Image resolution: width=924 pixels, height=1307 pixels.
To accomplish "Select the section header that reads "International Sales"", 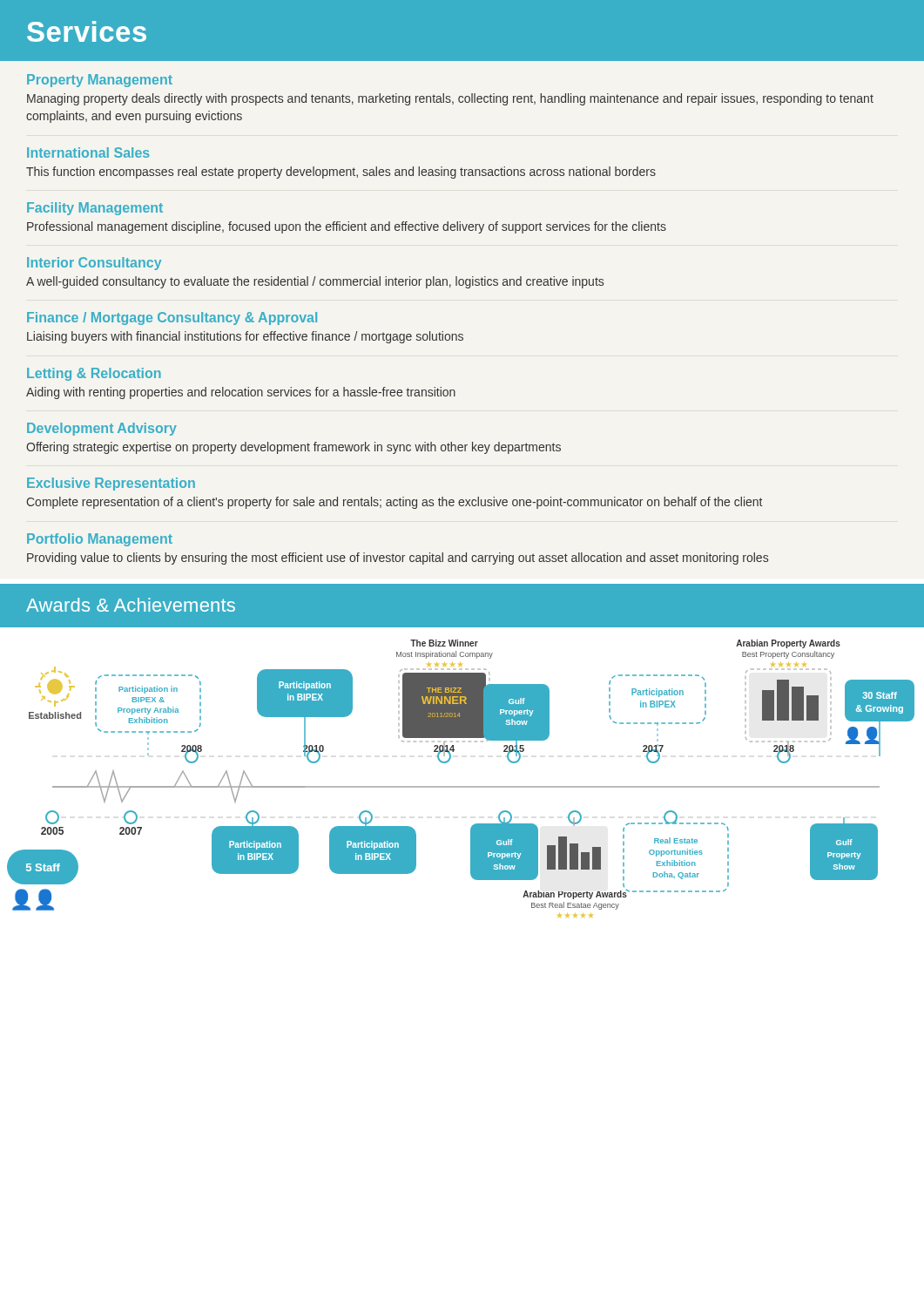I will click(88, 153).
